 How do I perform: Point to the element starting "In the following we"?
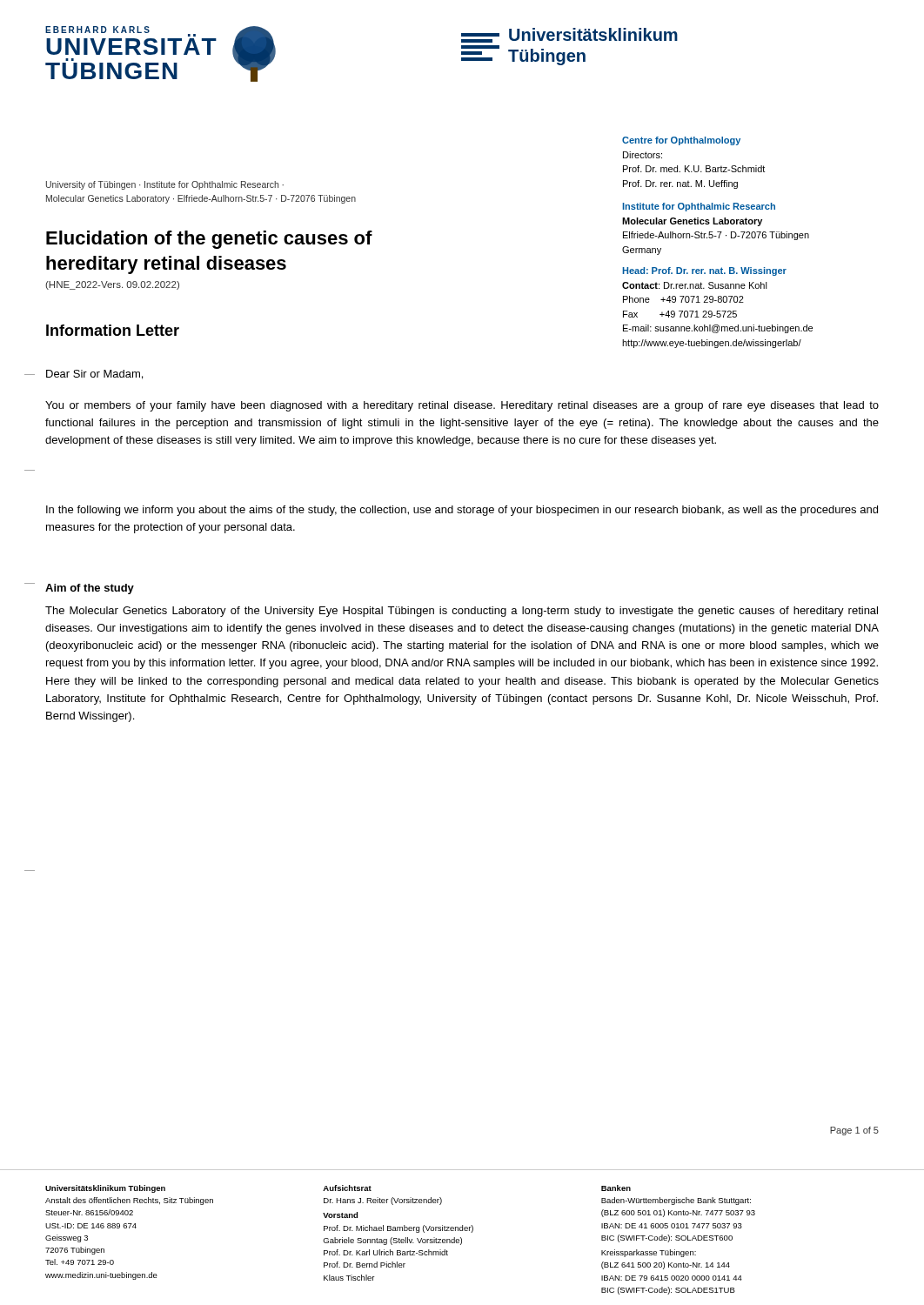point(462,518)
